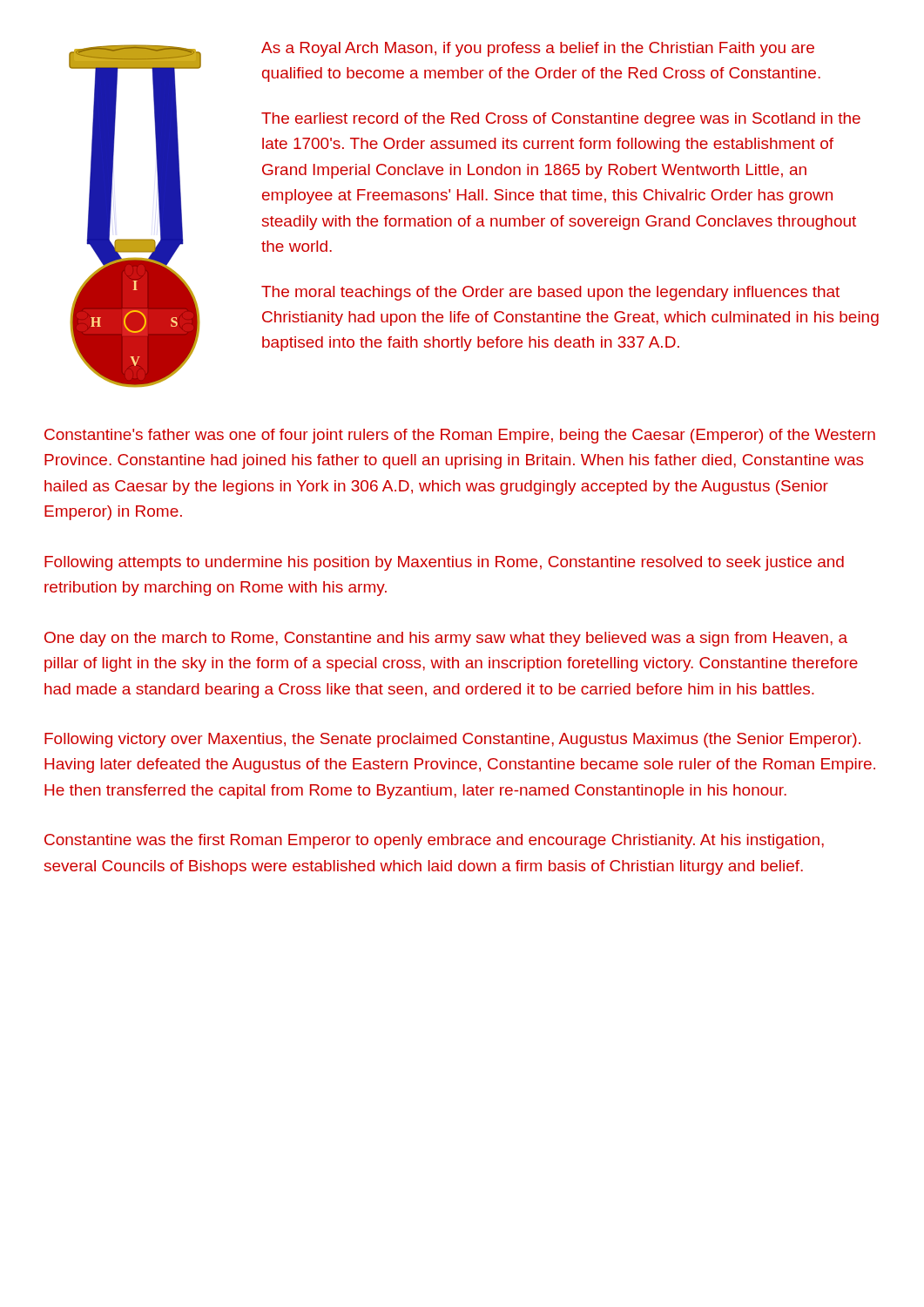This screenshot has height=1307, width=924.
Task: Select the text block containing "Following attempts to undermine his position"
Action: point(444,574)
